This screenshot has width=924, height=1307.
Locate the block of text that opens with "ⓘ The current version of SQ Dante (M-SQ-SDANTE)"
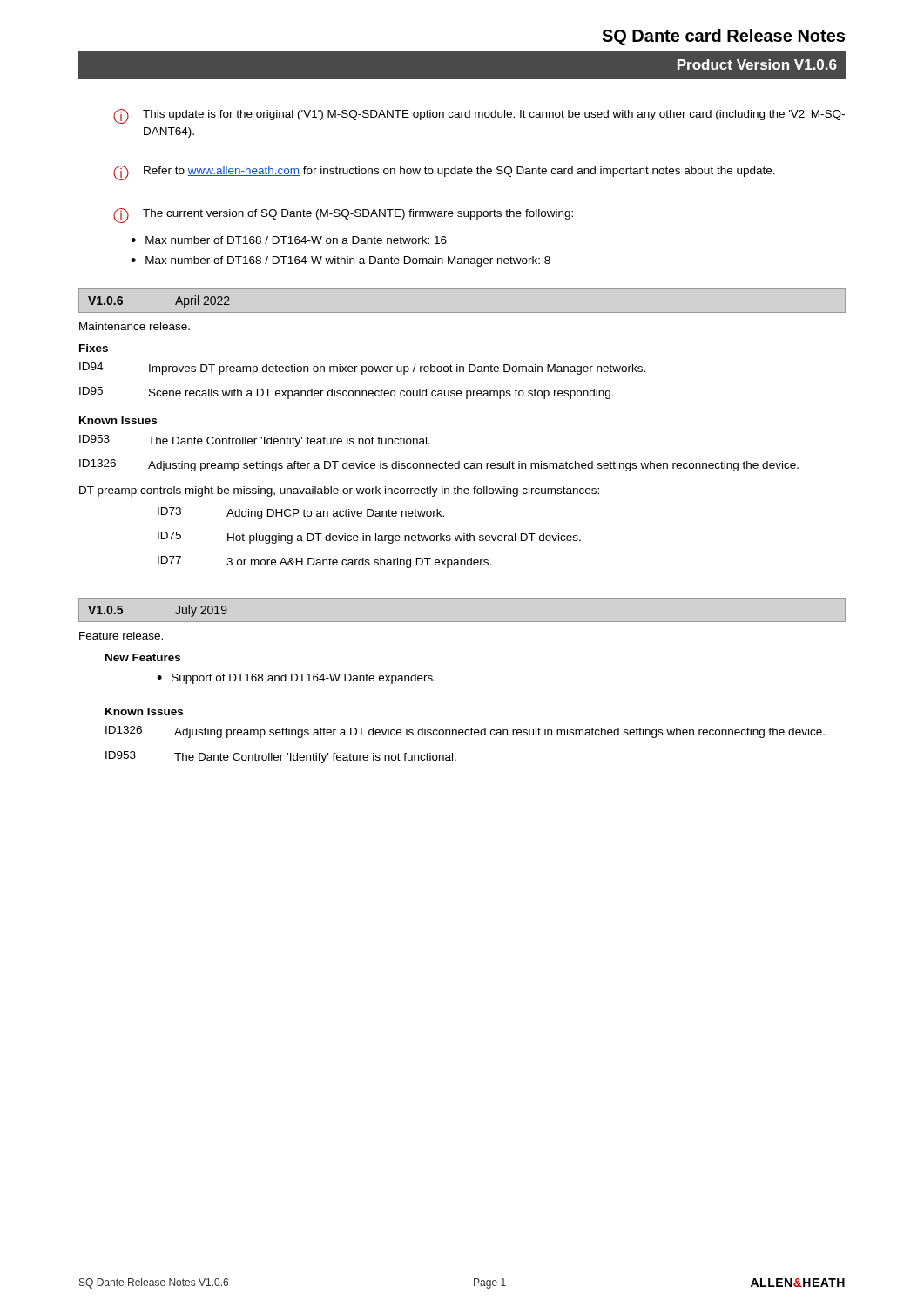344,215
